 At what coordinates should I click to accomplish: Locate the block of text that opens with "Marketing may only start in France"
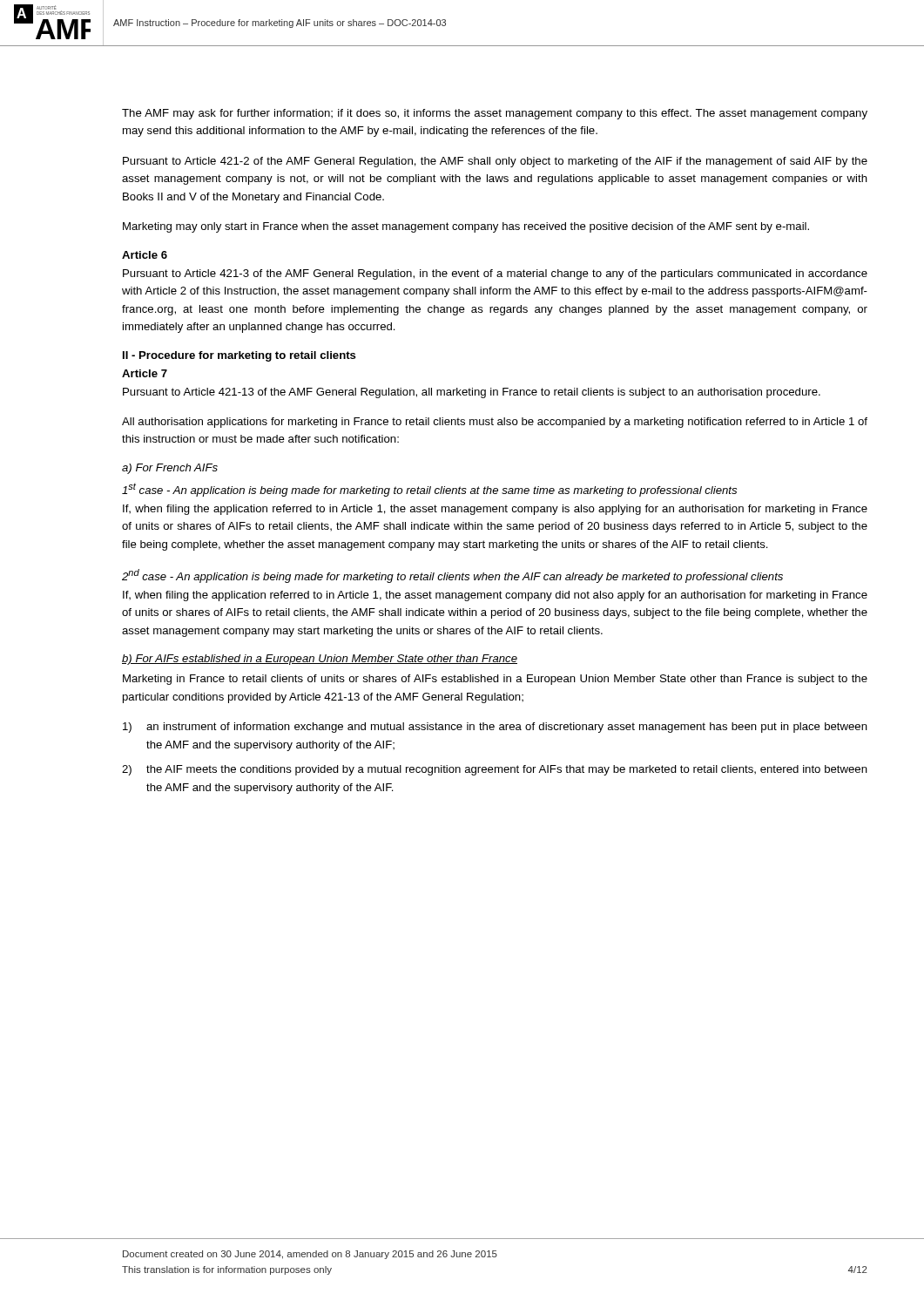point(466,226)
